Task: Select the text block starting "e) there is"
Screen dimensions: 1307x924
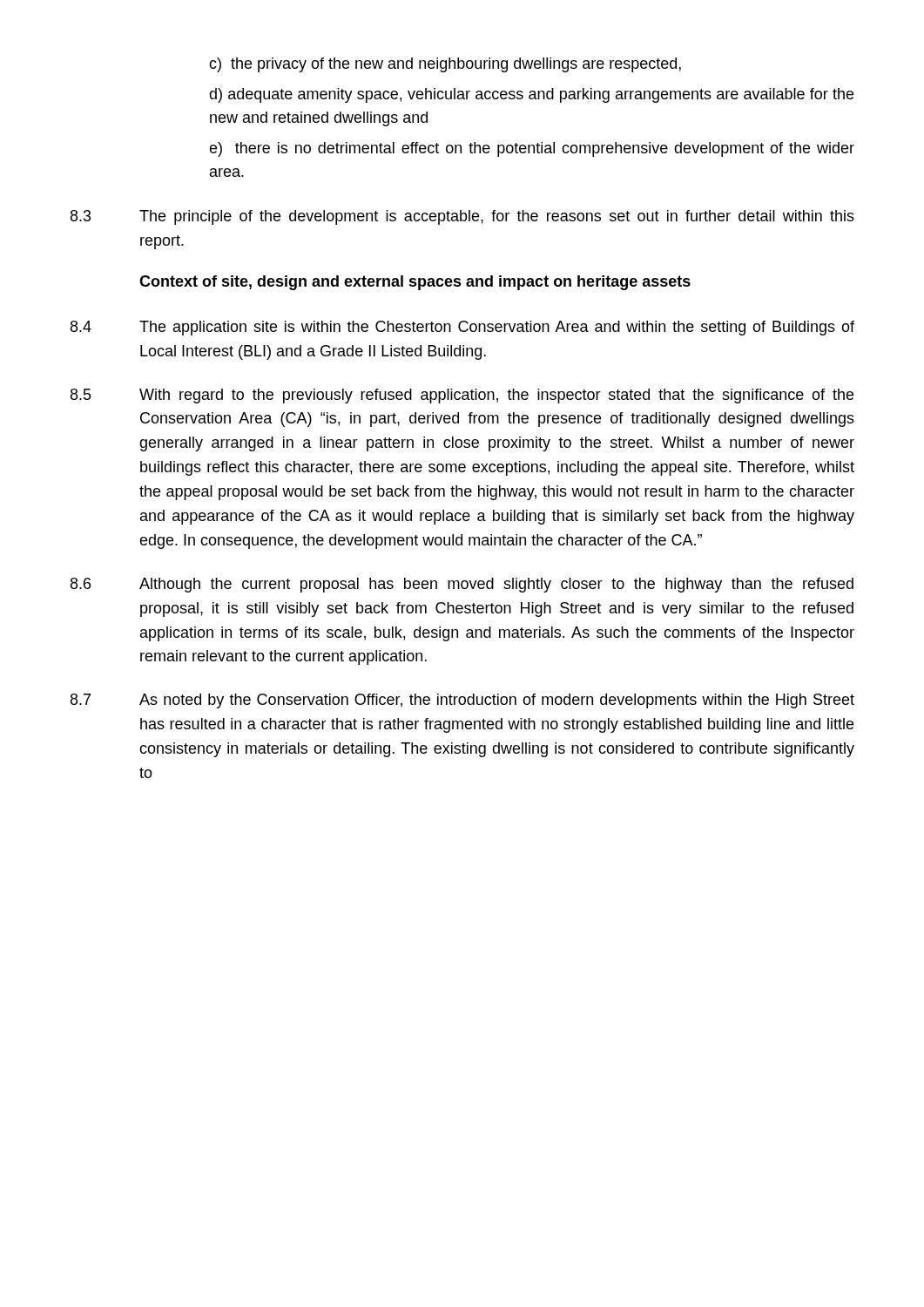Action: click(x=532, y=160)
